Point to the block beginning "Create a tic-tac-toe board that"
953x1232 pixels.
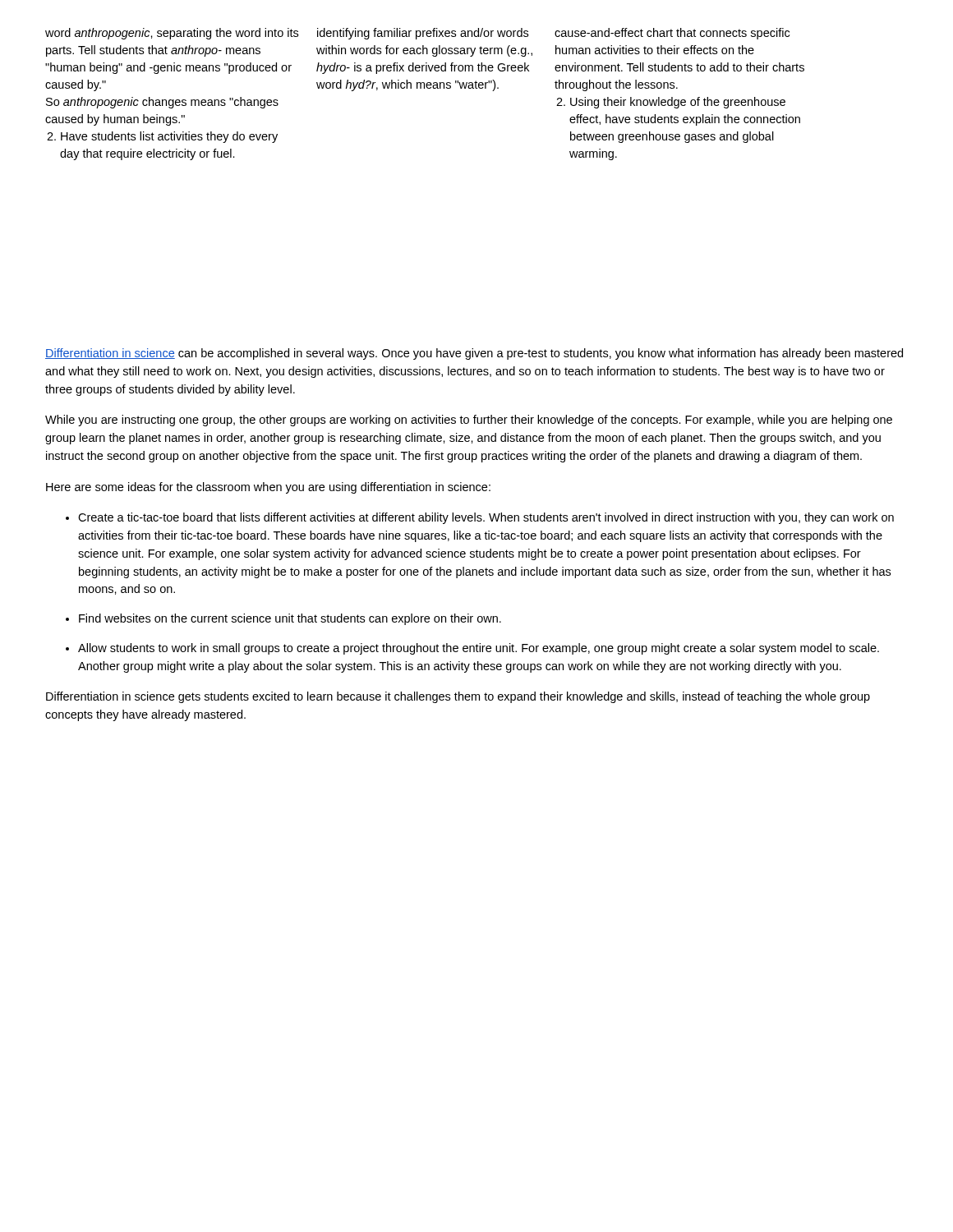click(486, 553)
